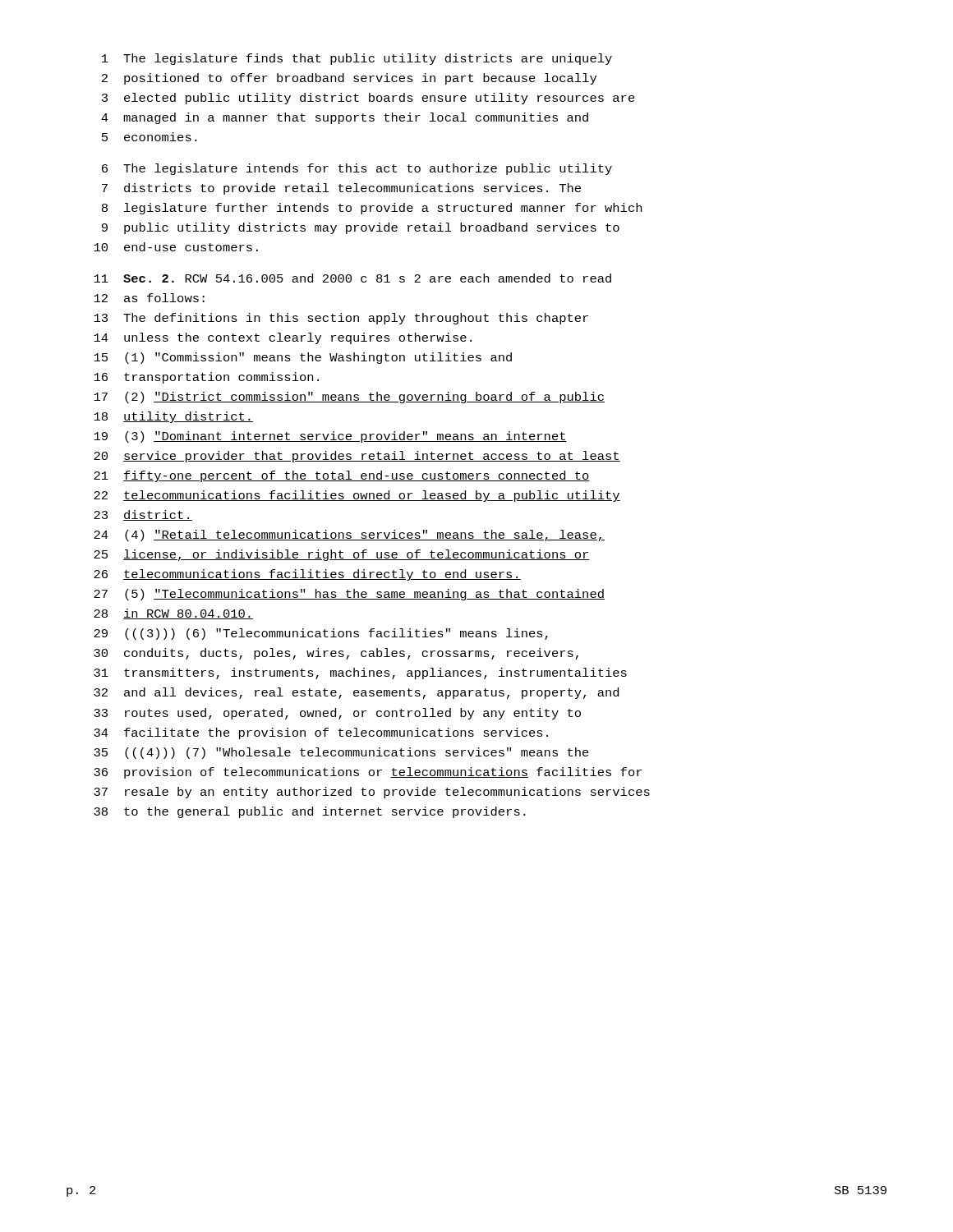
Task: Where is the passage that starts "20 service provider"?
Action: (x=476, y=457)
